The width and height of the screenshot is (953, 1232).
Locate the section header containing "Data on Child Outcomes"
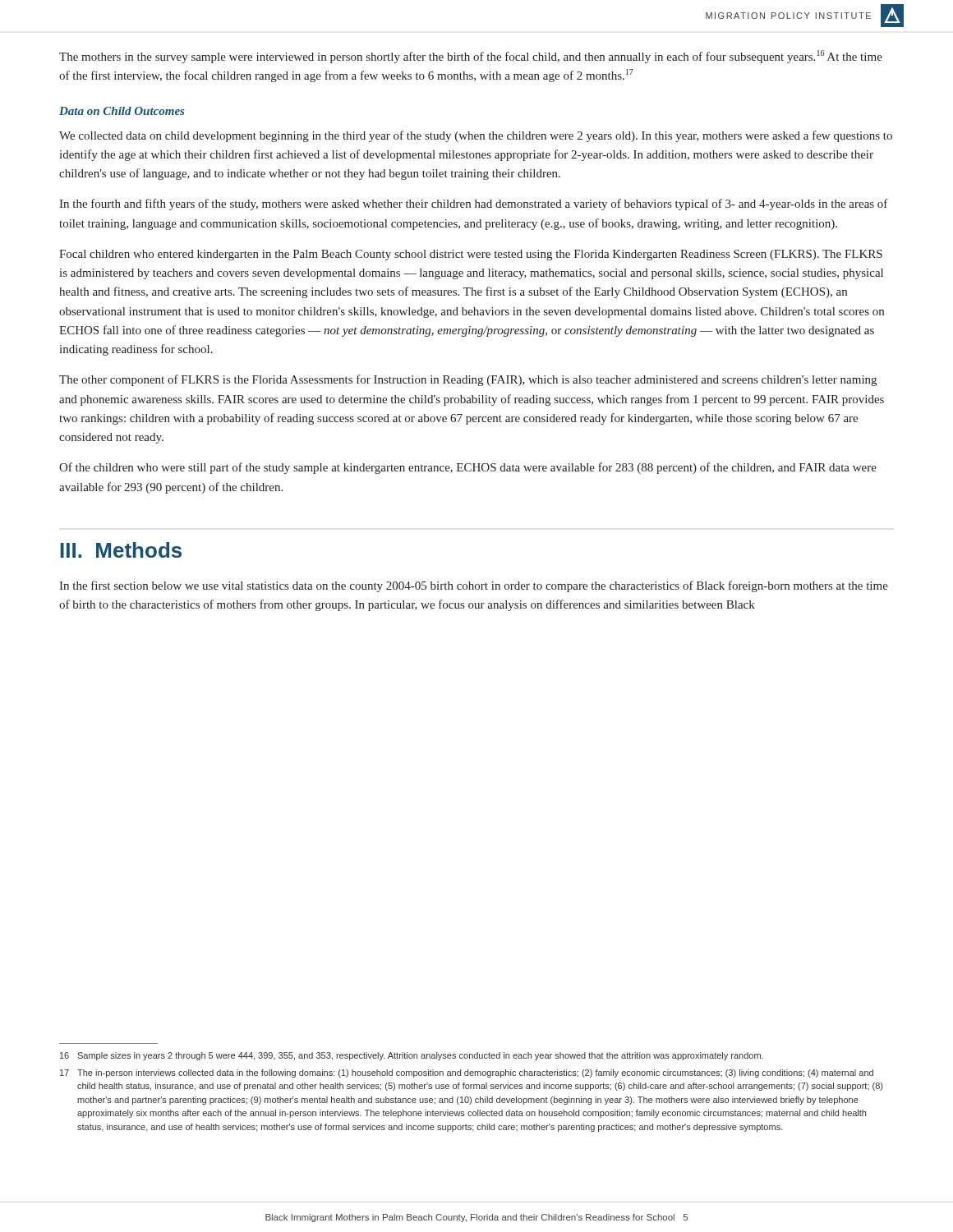tap(122, 110)
